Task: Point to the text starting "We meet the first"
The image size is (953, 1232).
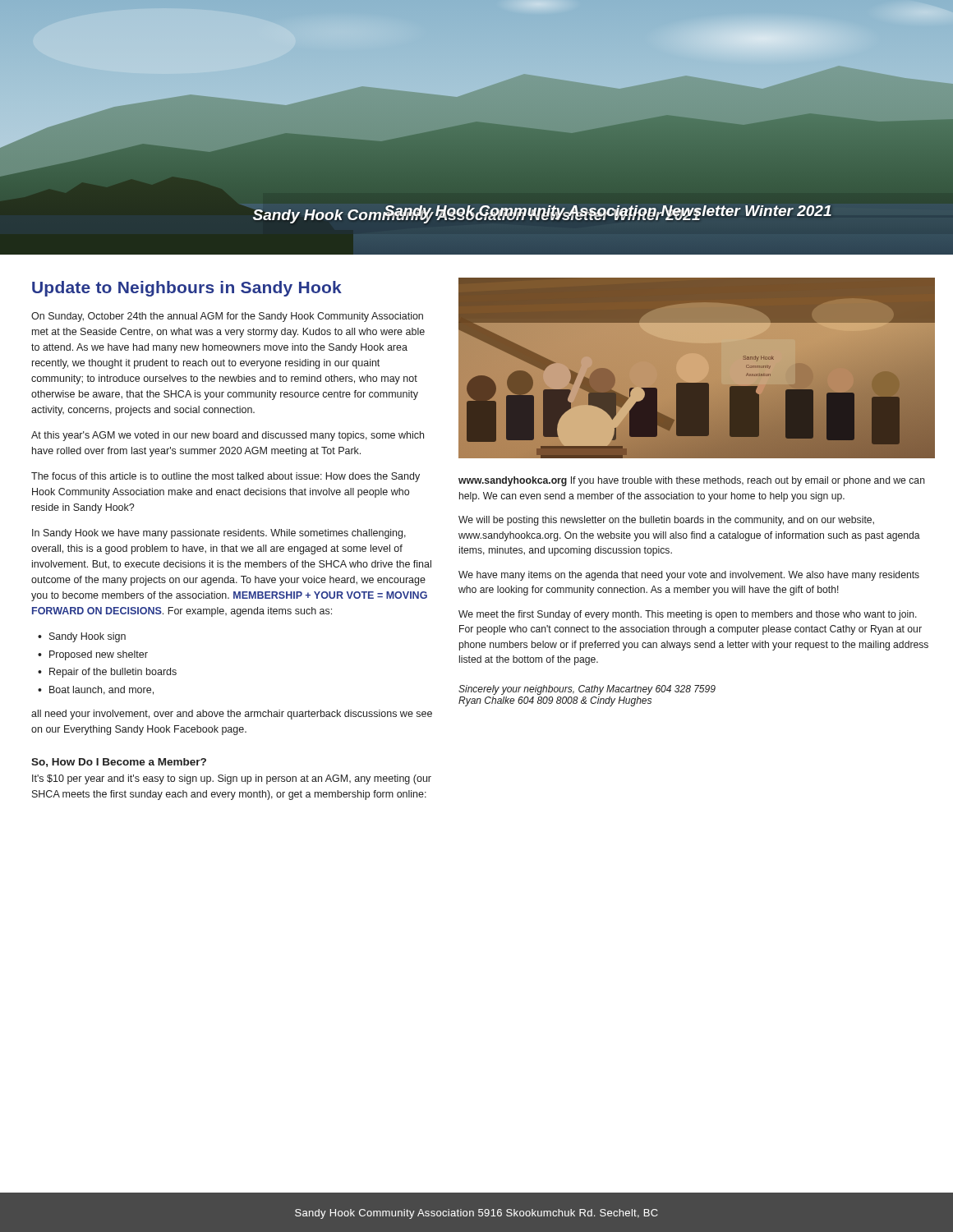Action: 697,637
